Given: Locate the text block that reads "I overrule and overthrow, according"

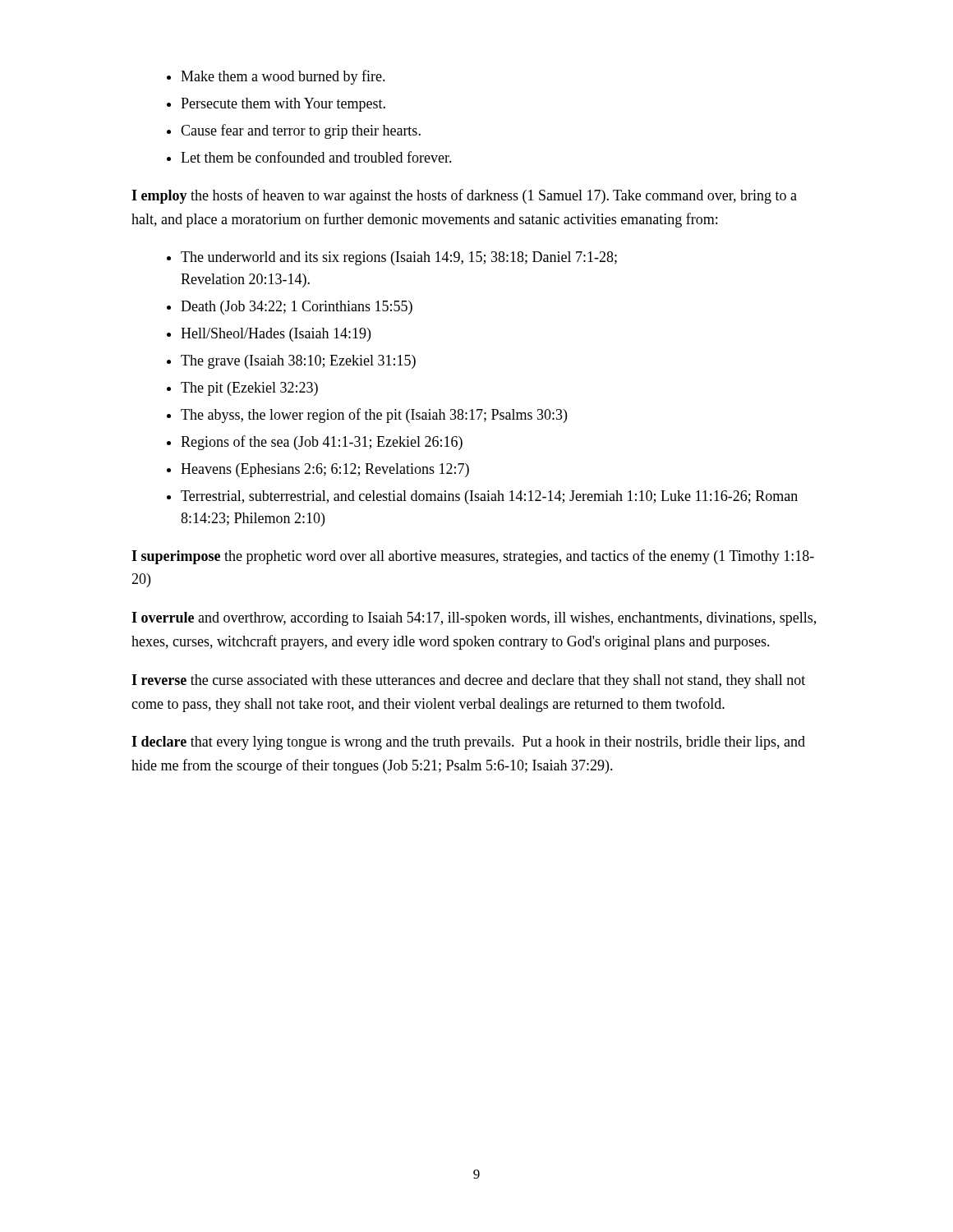Looking at the screenshot, I should 474,630.
